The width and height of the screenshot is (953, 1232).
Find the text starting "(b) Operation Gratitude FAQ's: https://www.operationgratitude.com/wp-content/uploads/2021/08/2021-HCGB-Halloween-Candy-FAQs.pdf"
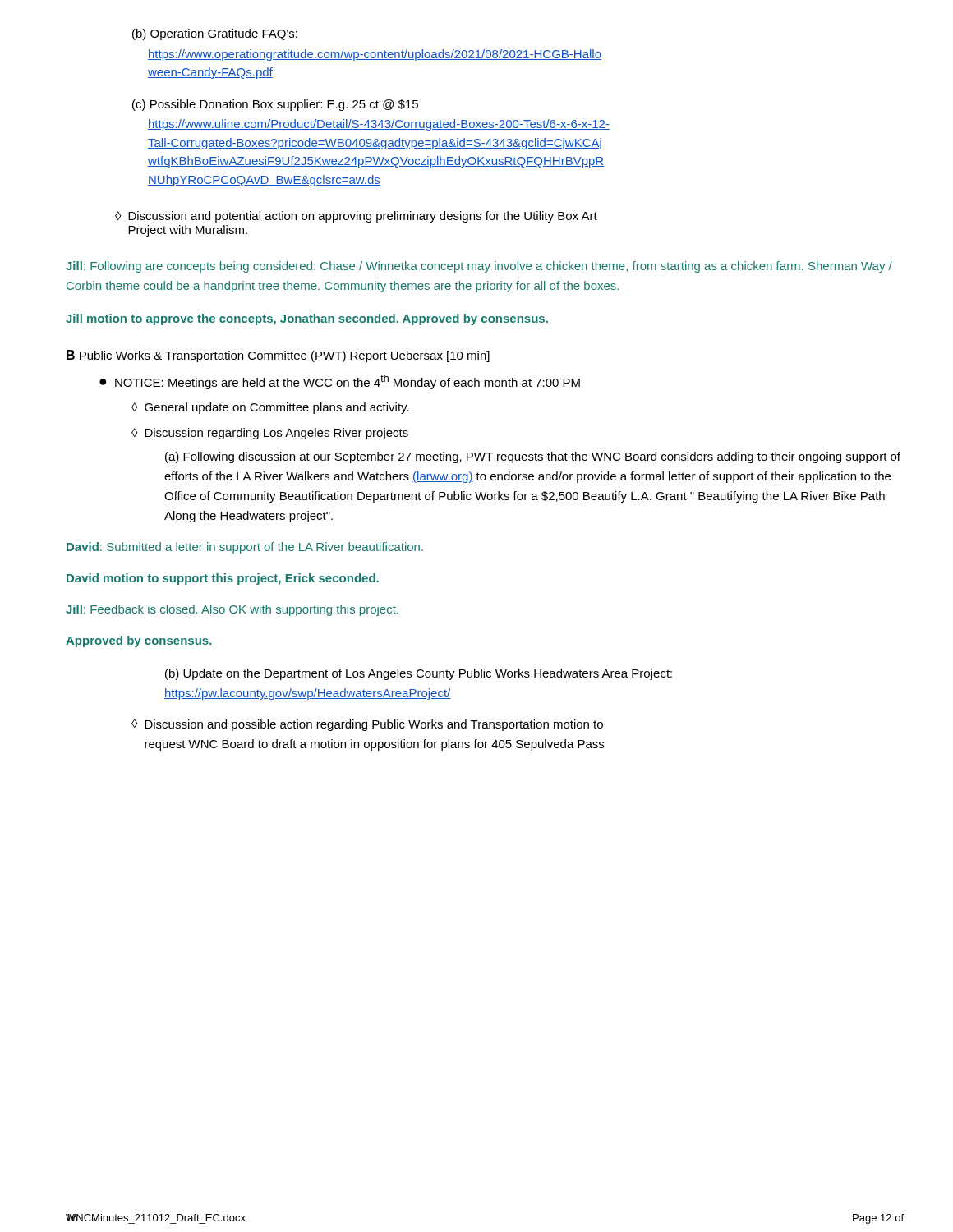(518, 53)
